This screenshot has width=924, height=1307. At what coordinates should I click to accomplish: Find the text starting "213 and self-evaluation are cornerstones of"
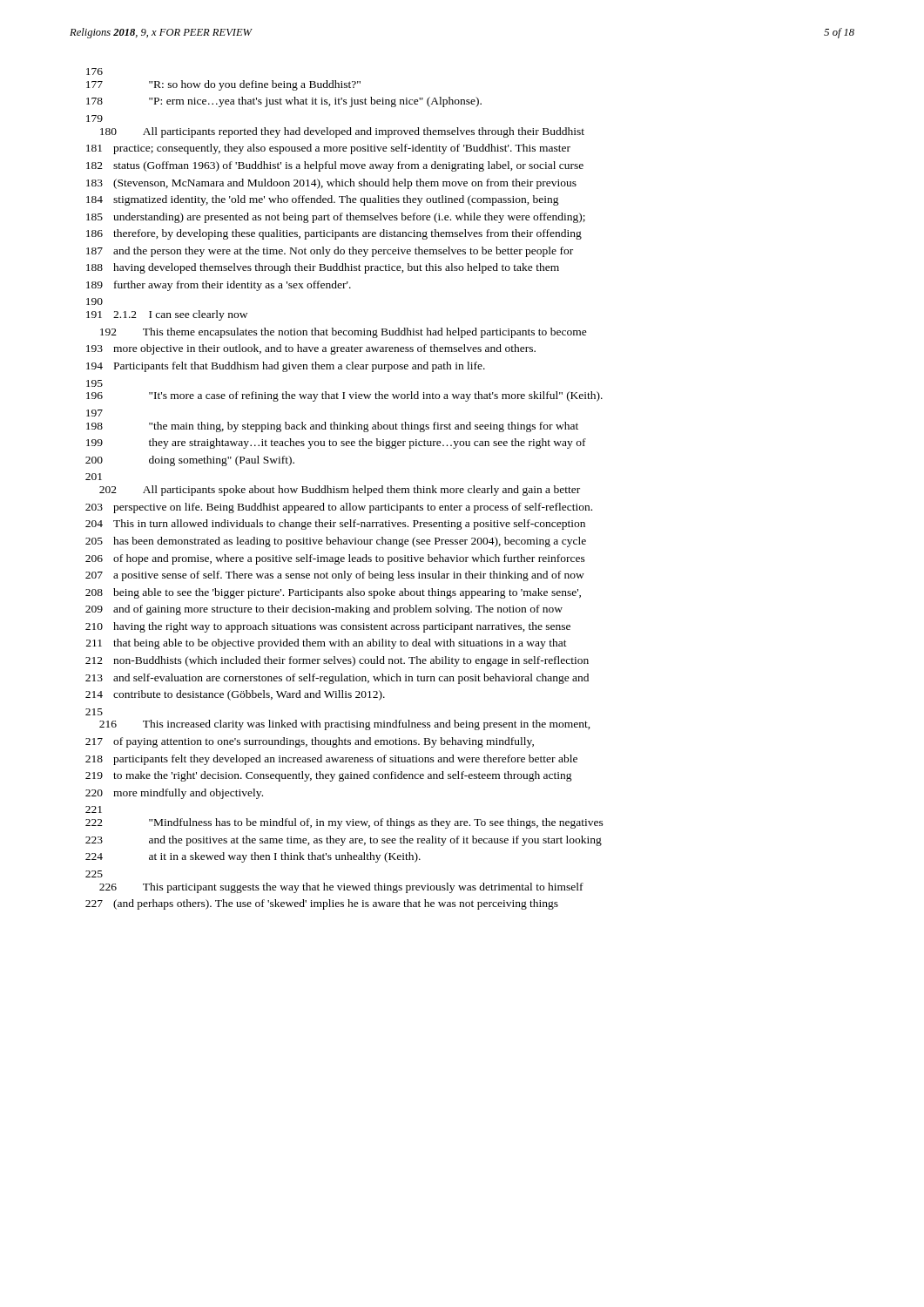[x=329, y=677]
